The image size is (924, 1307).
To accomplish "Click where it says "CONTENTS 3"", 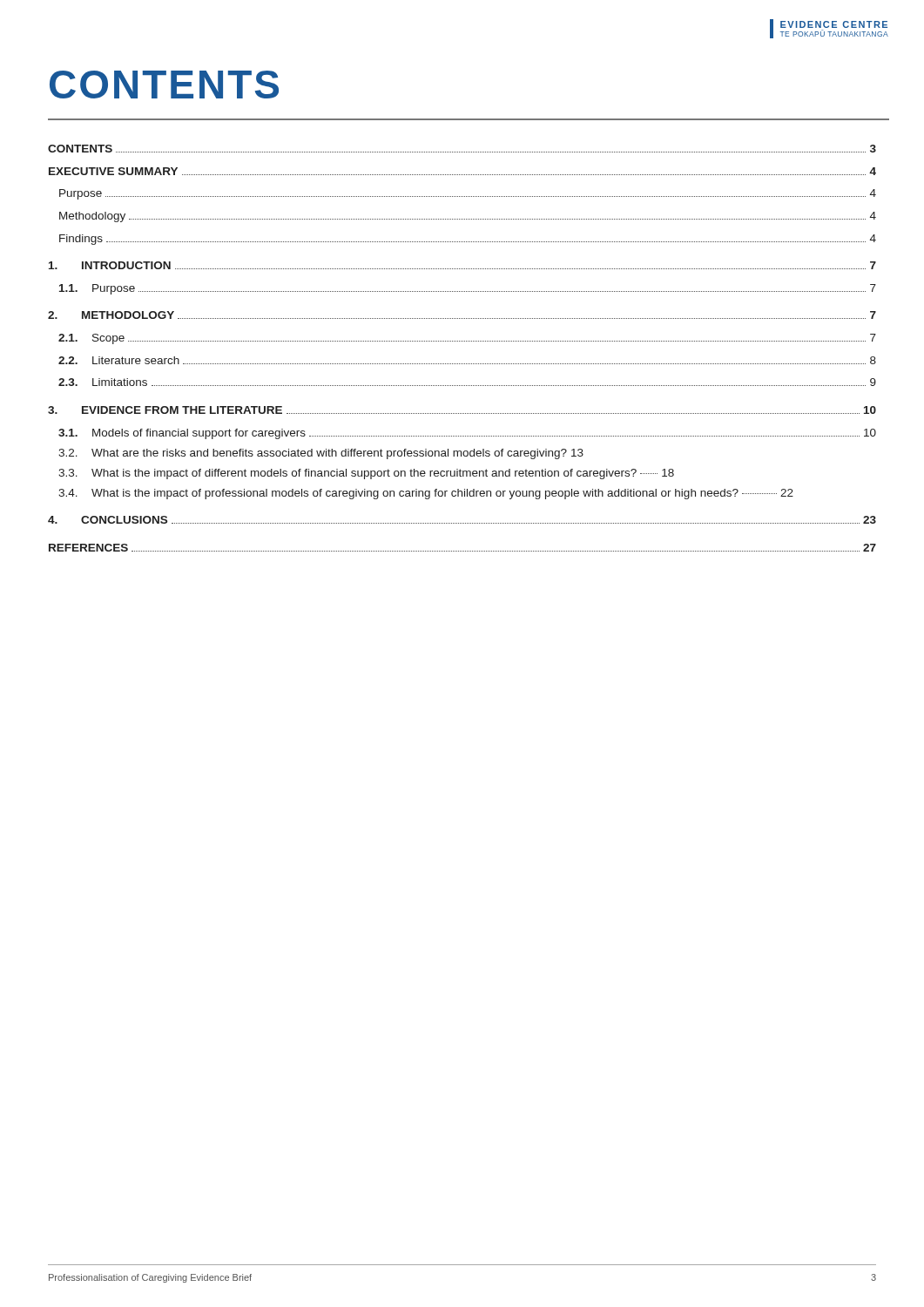I will (462, 149).
